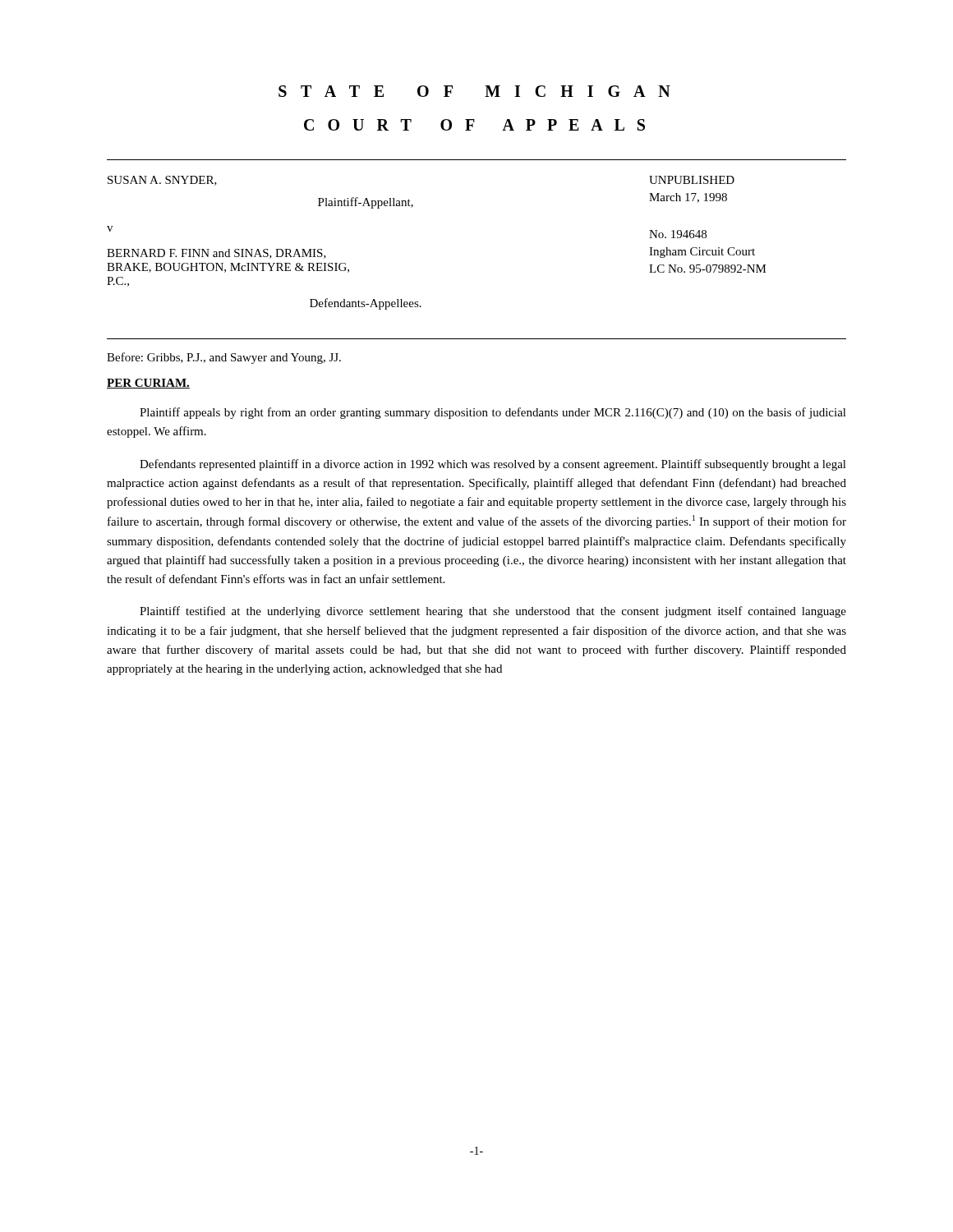Select the text block containing "Defendants represented plaintiff in"
The width and height of the screenshot is (953, 1232).
click(x=476, y=521)
